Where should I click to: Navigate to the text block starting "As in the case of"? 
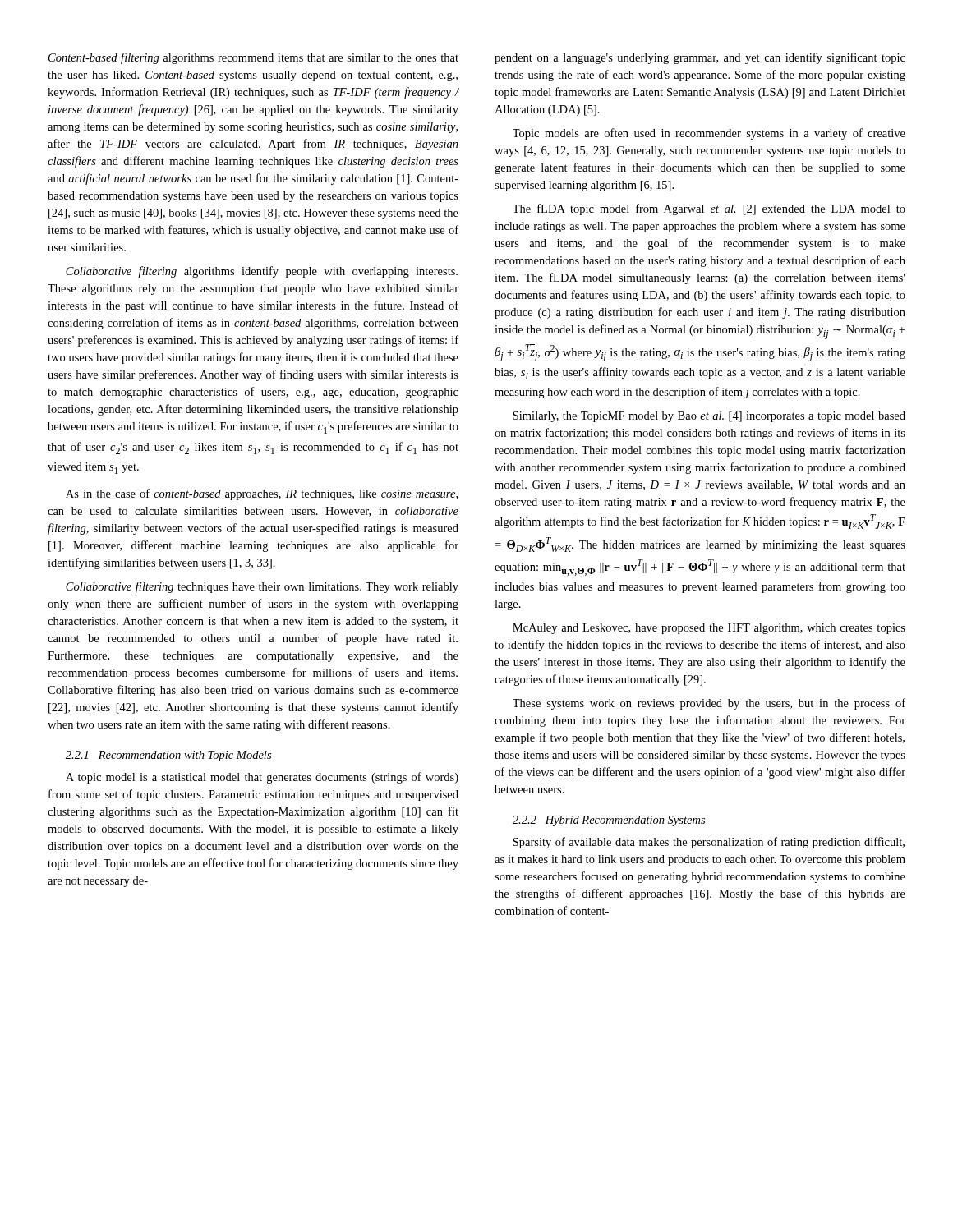pos(253,528)
